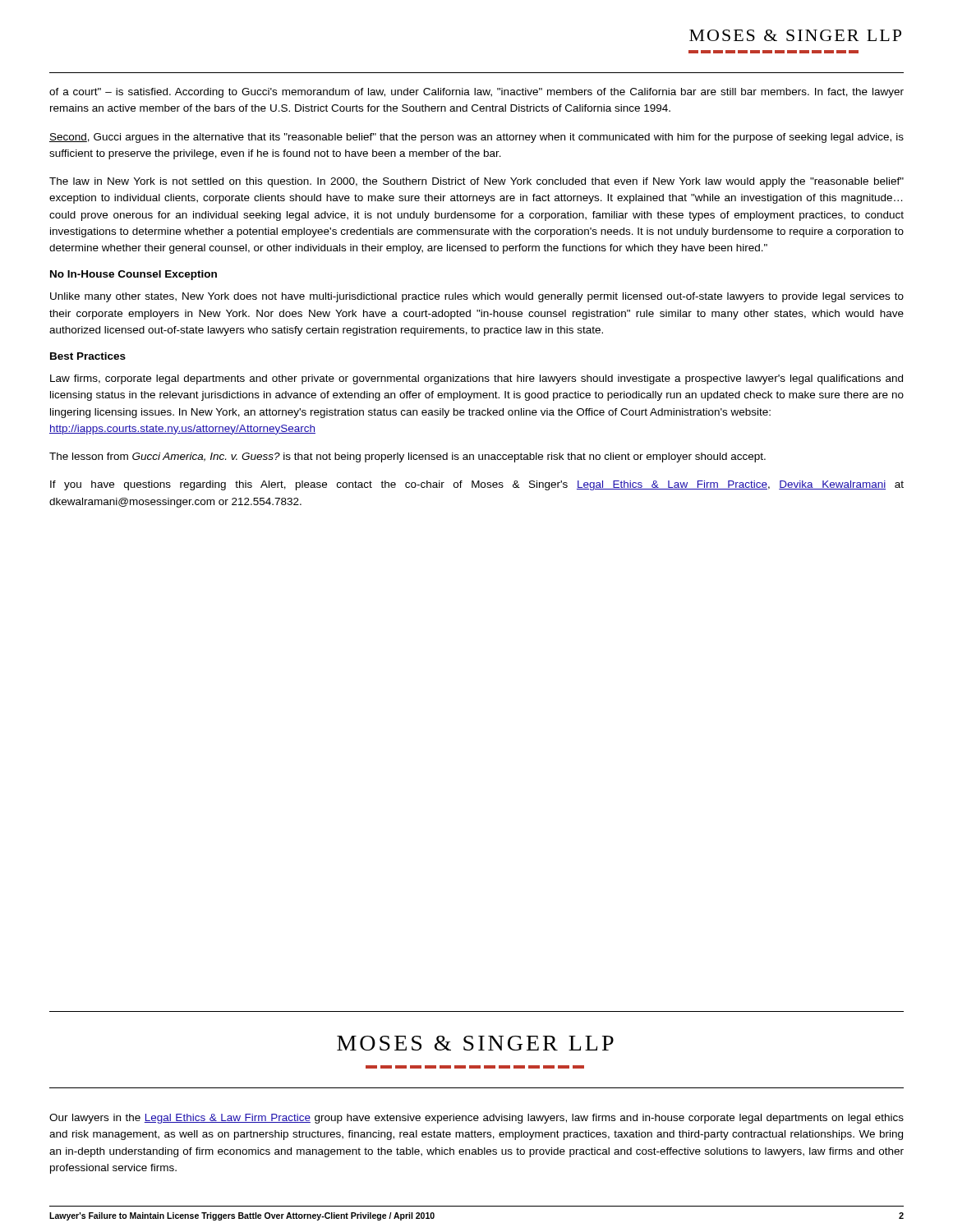Click on the passage starting "No In-House Counsel Exception"

[133, 274]
